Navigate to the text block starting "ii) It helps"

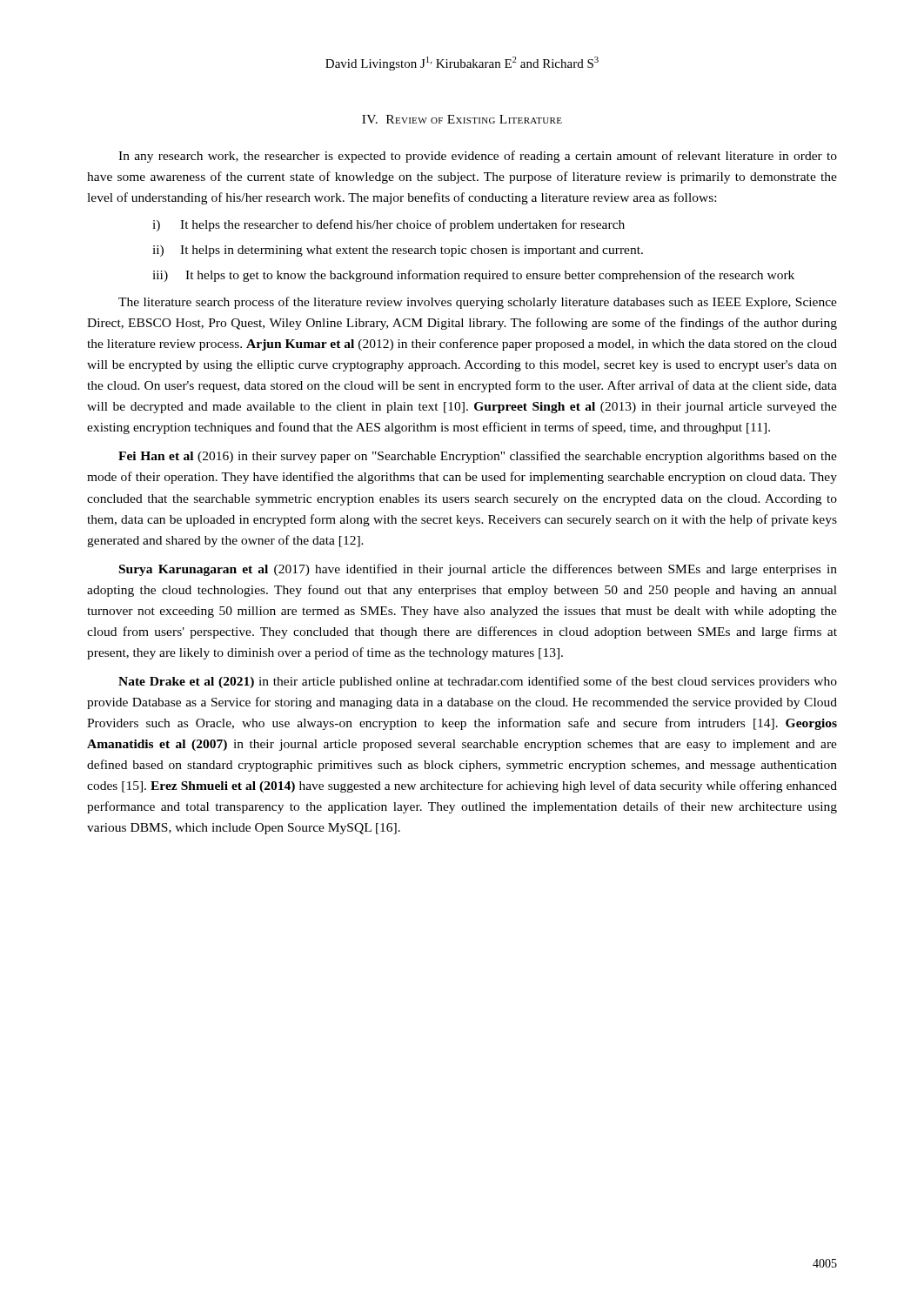point(398,250)
